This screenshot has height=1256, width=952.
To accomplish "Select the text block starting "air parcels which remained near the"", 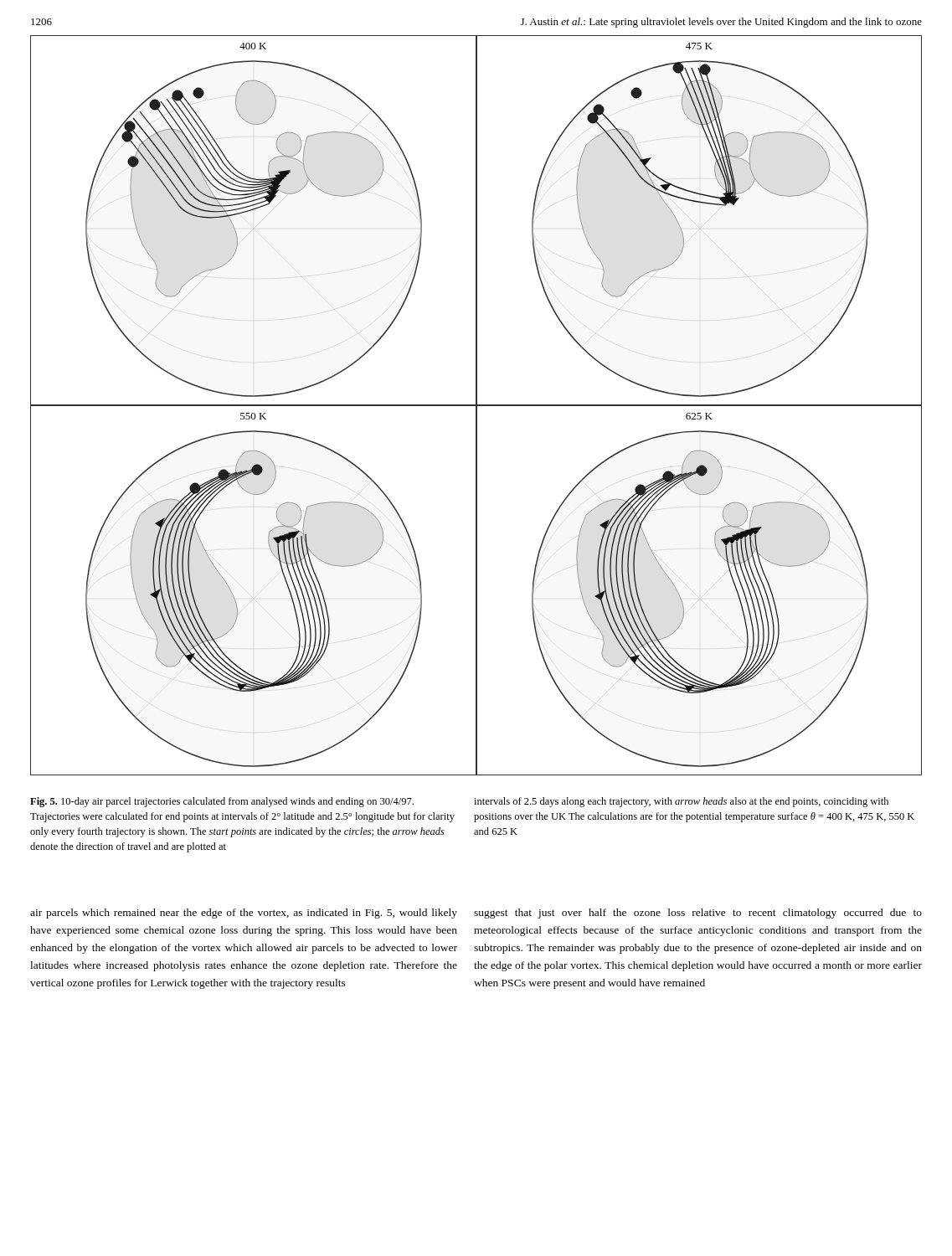I will coord(244,947).
